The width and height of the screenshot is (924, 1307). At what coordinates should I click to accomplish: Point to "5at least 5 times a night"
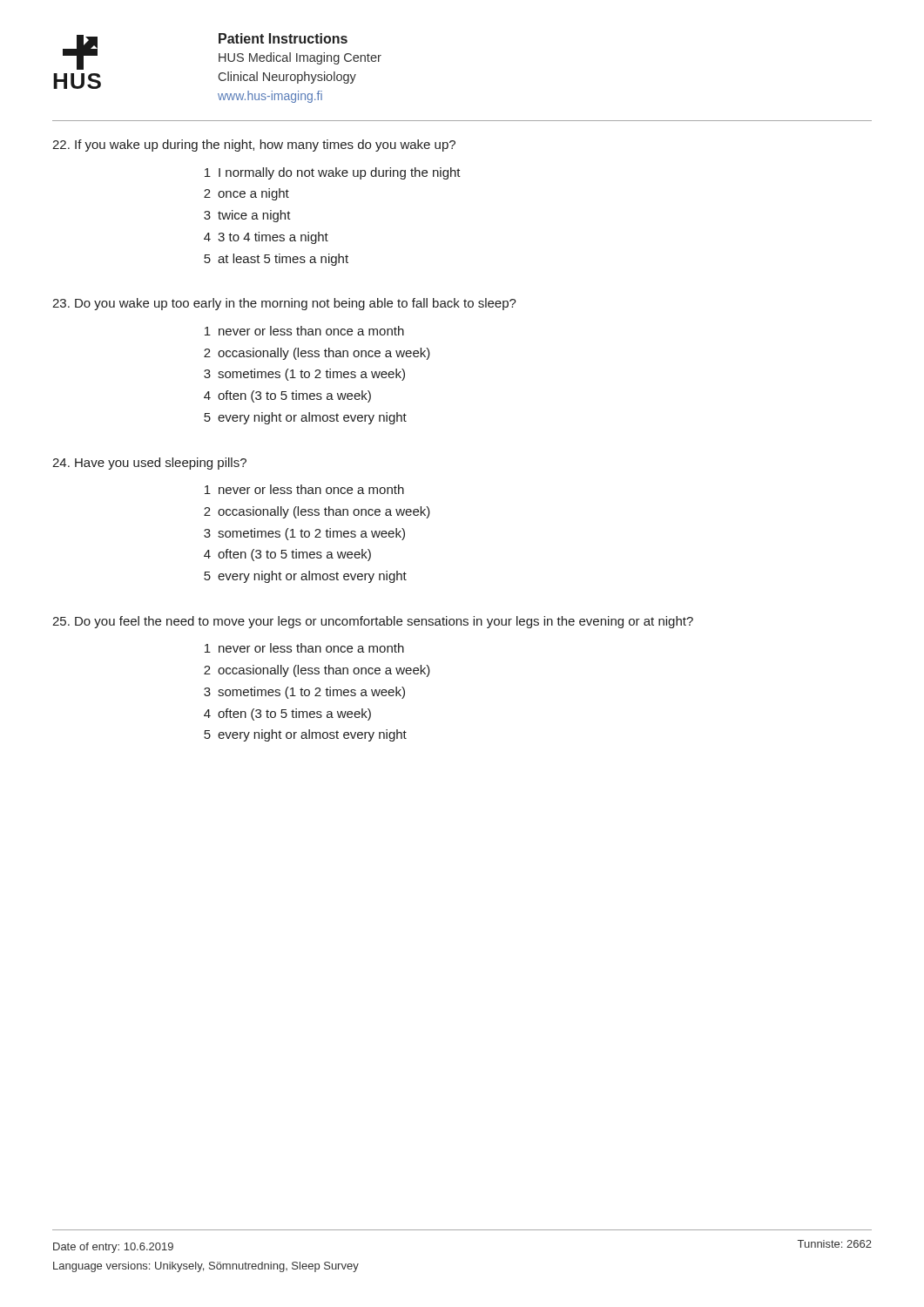click(x=270, y=259)
